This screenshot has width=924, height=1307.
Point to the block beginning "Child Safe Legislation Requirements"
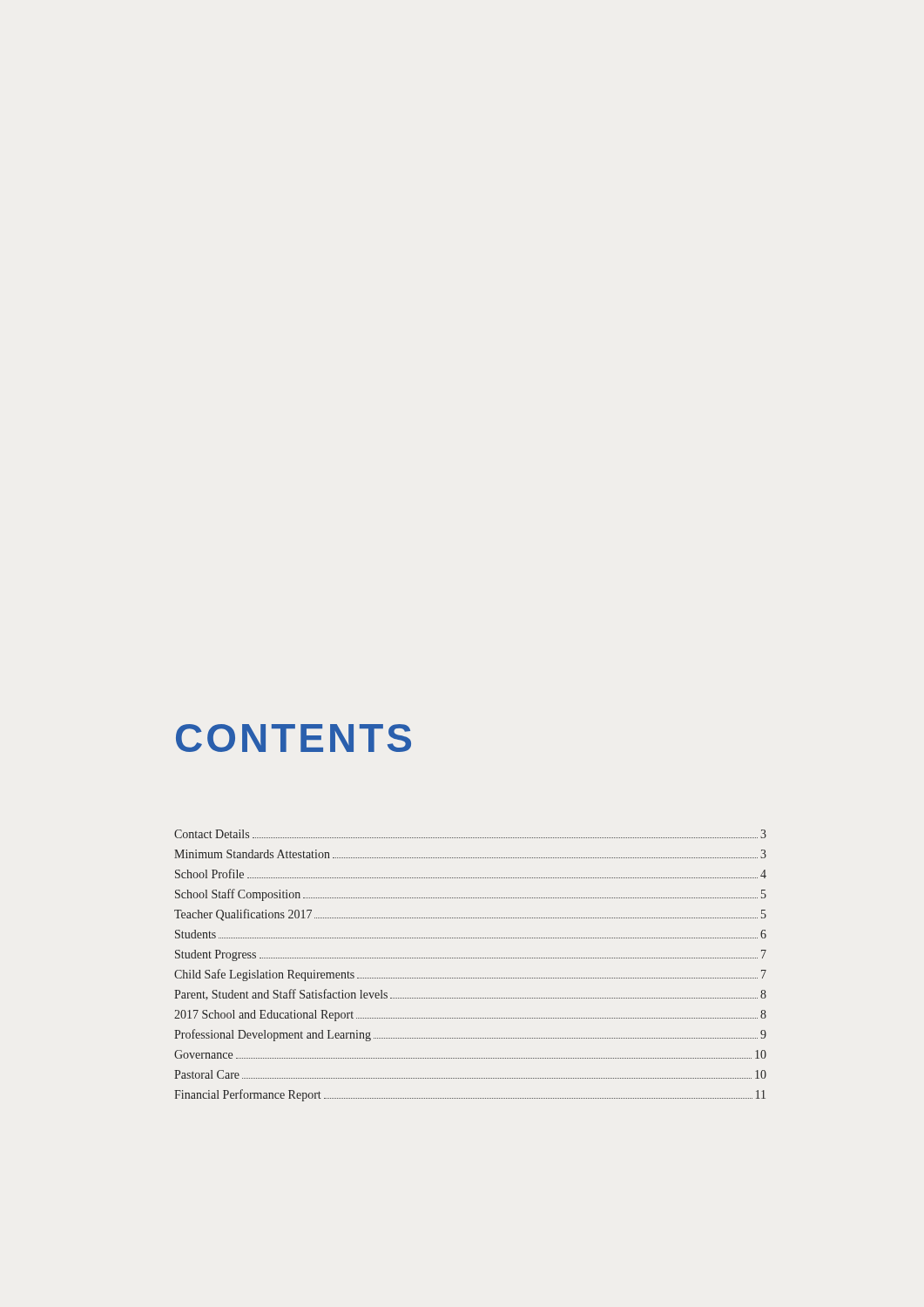(x=470, y=975)
